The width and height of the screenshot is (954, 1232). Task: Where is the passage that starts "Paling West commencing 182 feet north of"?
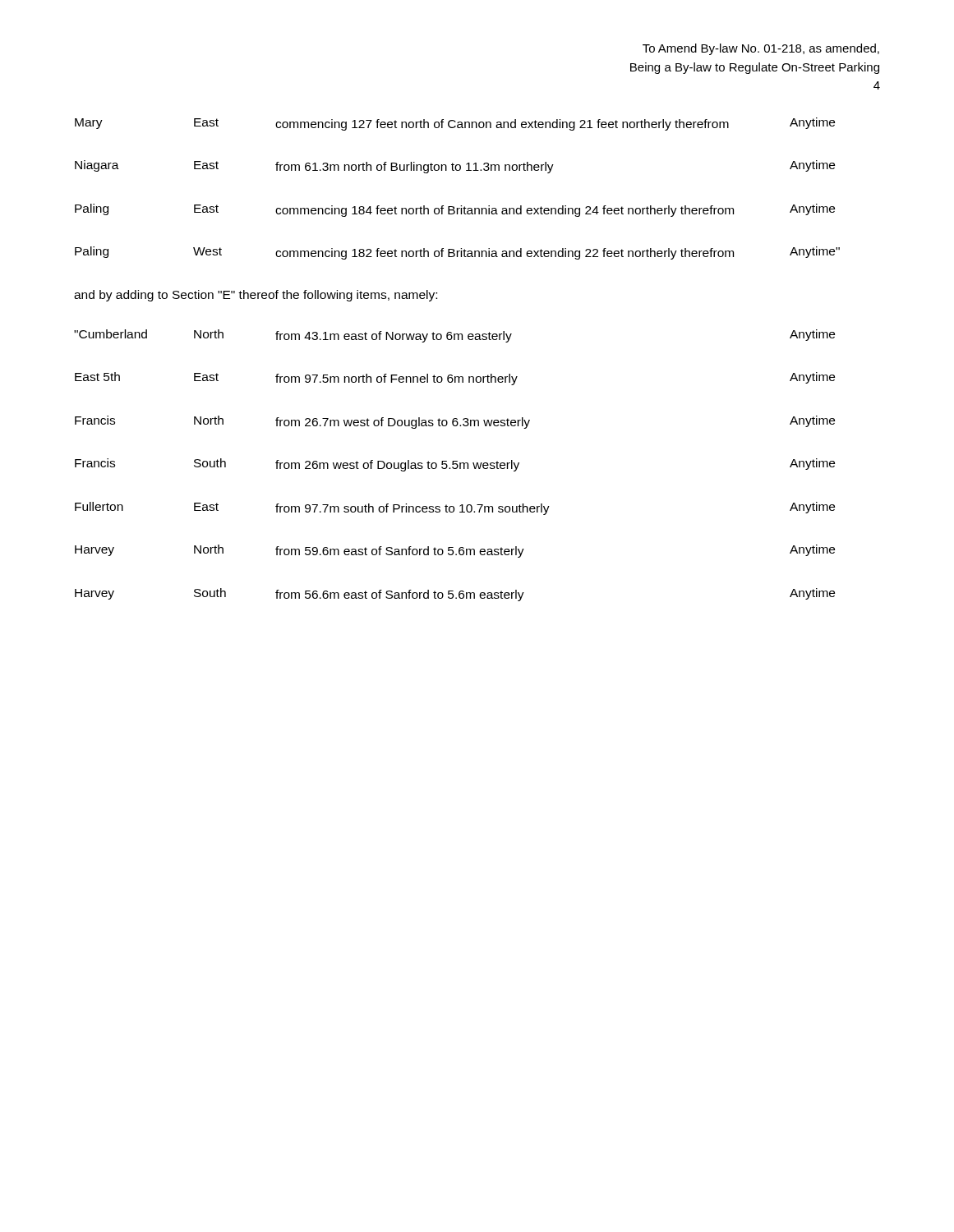click(x=477, y=253)
